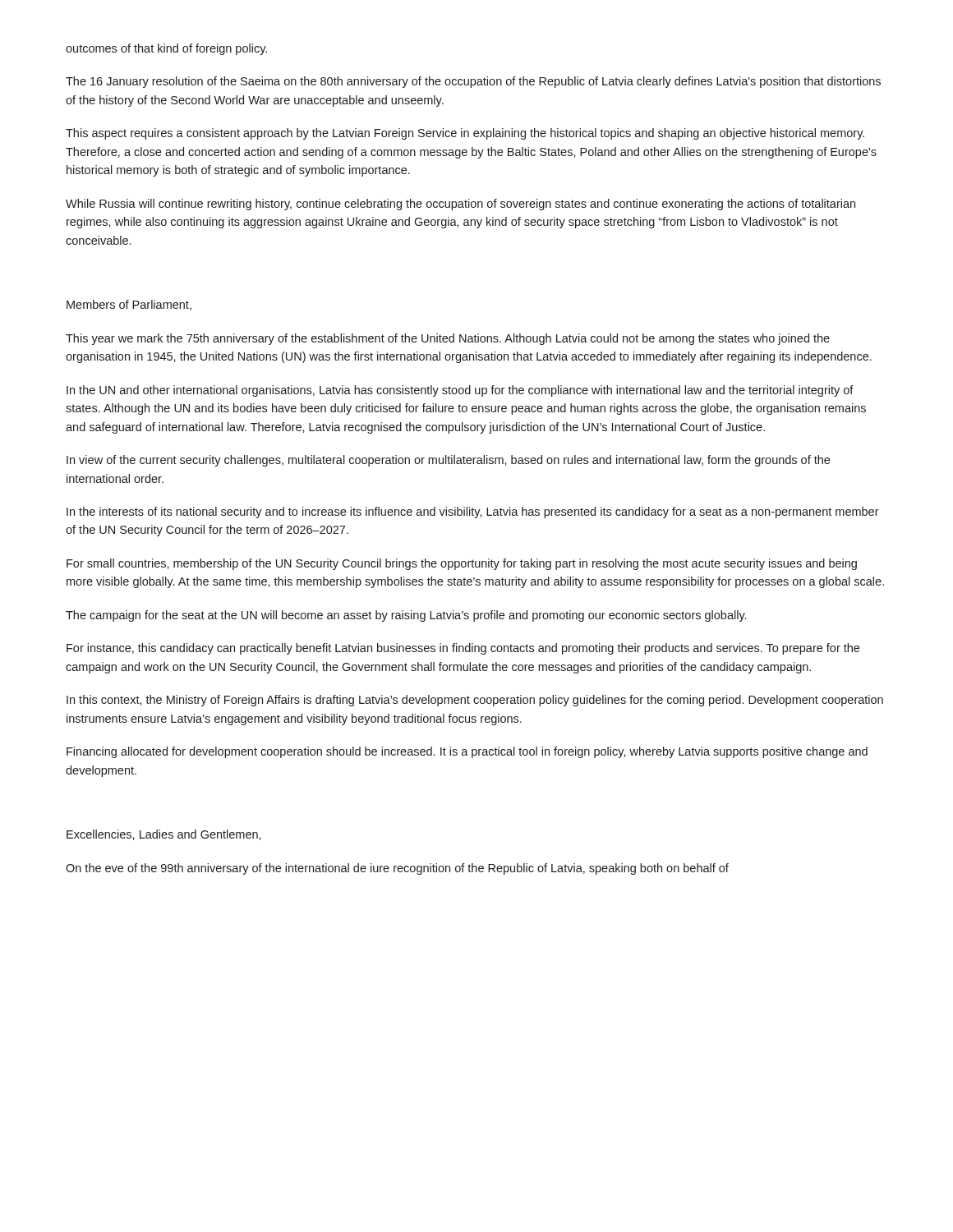Locate the text block that says "In view of the current security"

pos(448,469)
